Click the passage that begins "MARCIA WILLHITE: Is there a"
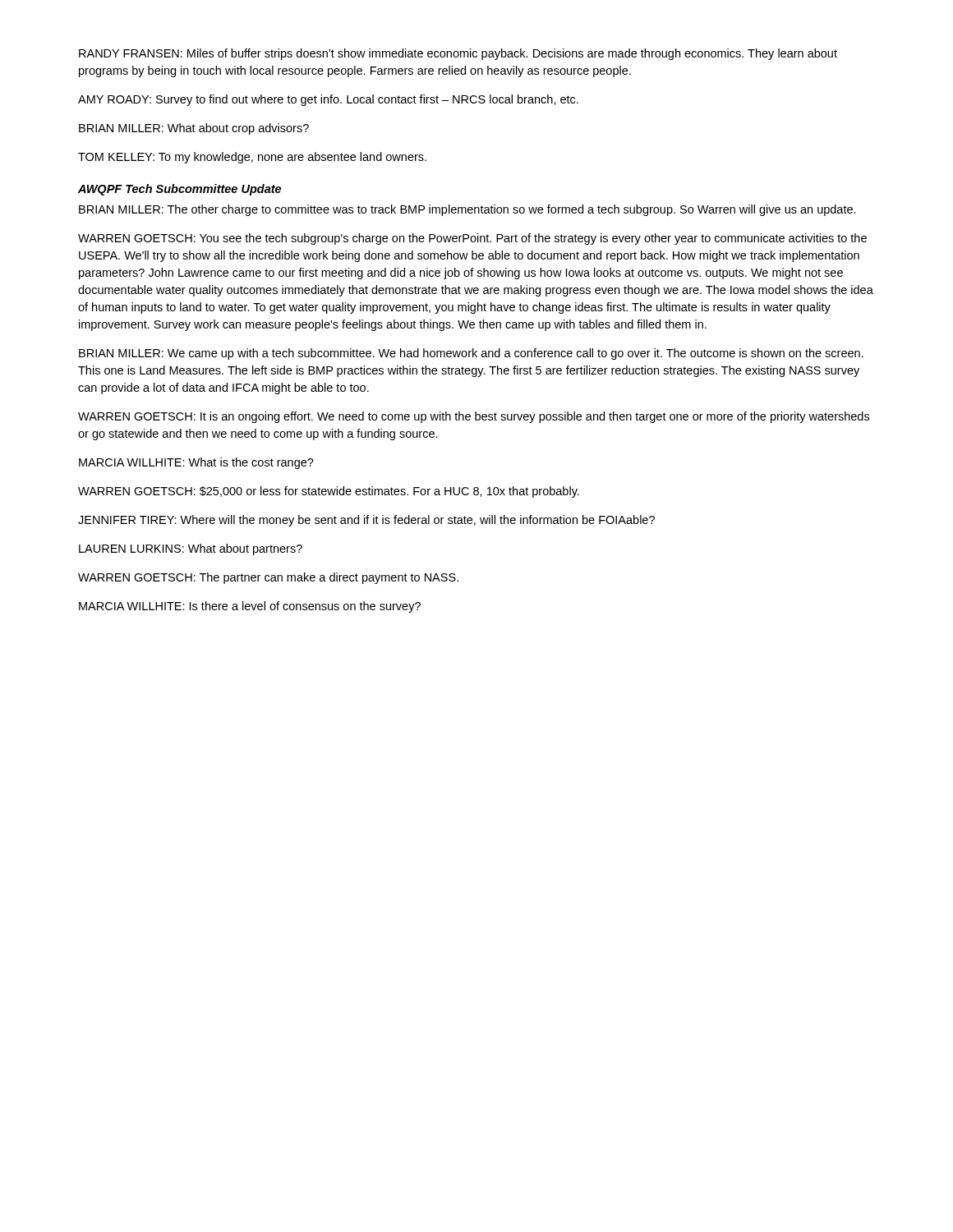 (250, 606)
